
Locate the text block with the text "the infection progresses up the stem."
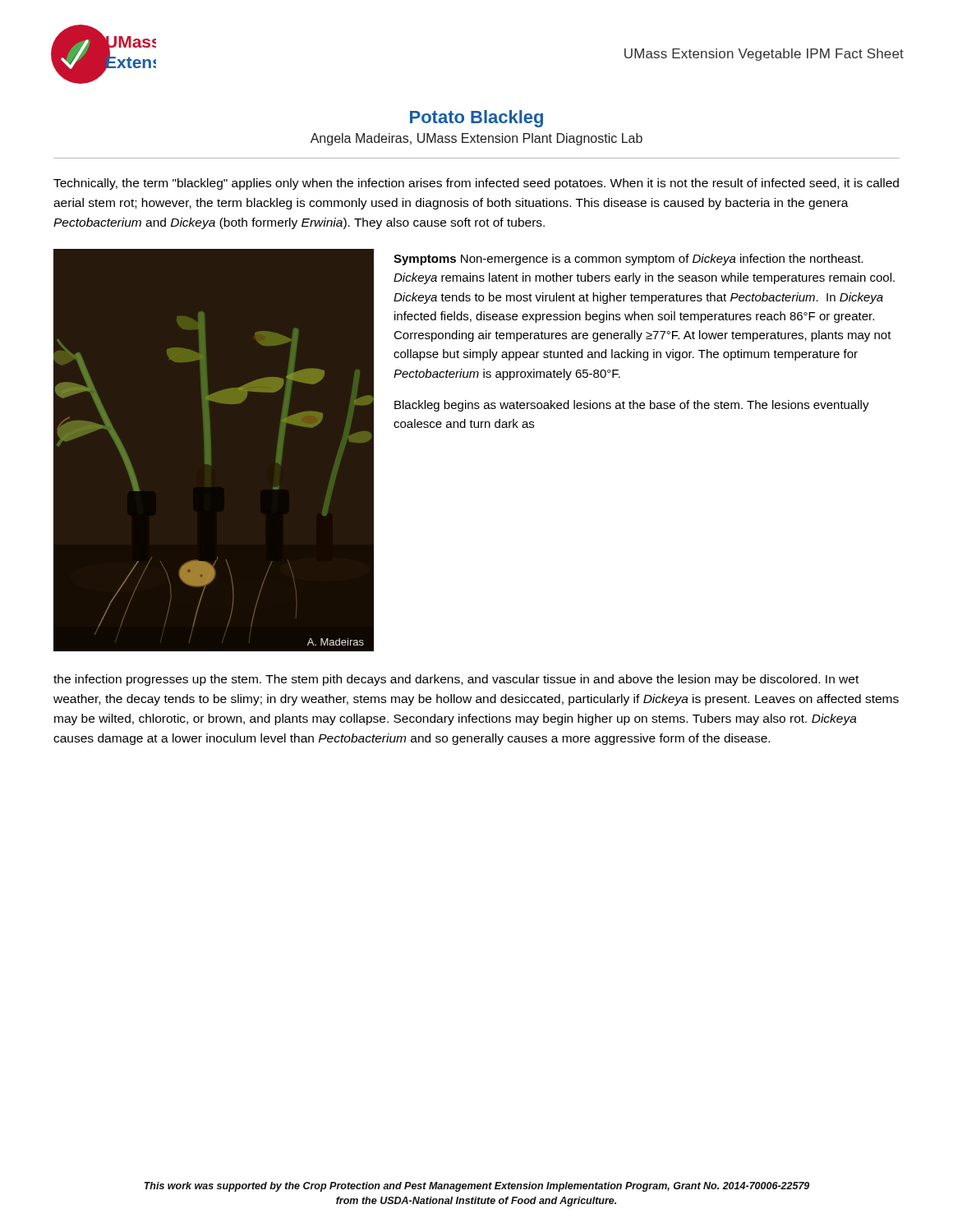[476, 708]
